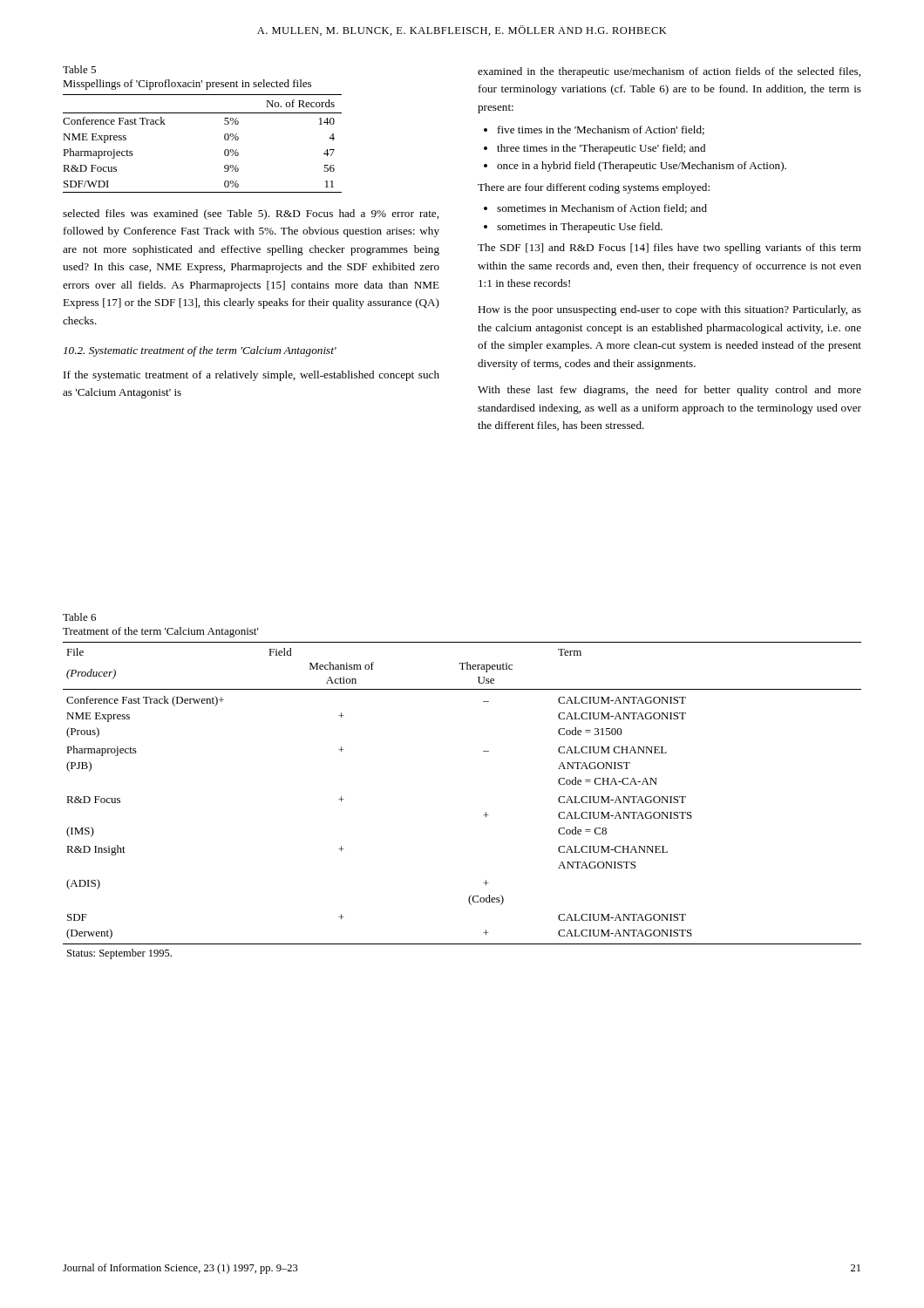Viewport: 924px width, 1308px height.
Task: Navigate to the region starting "10.2. Systematic treatment of the term 'Calcium"
Action: pos(199,350)
